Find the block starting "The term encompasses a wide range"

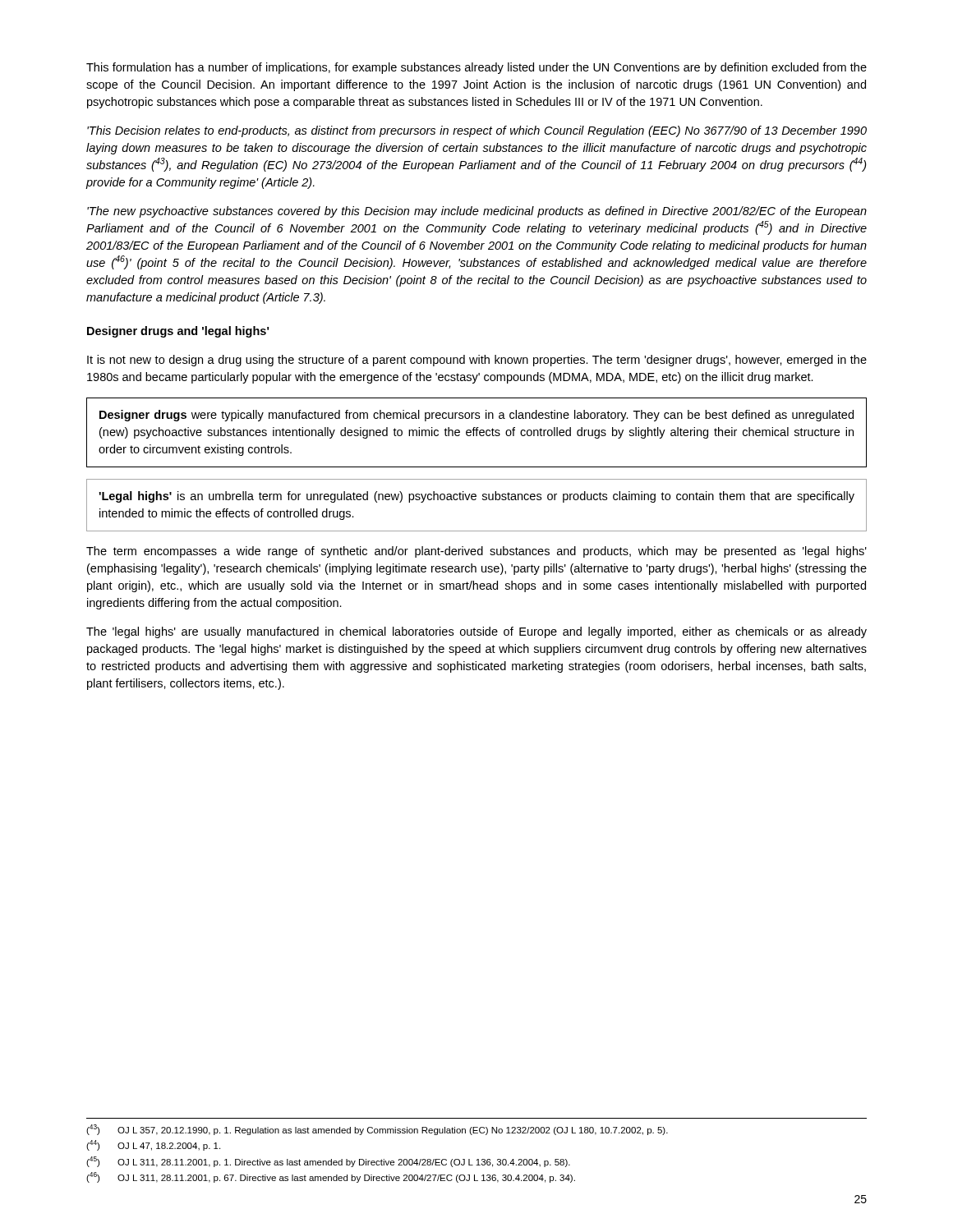pos(476,577)
